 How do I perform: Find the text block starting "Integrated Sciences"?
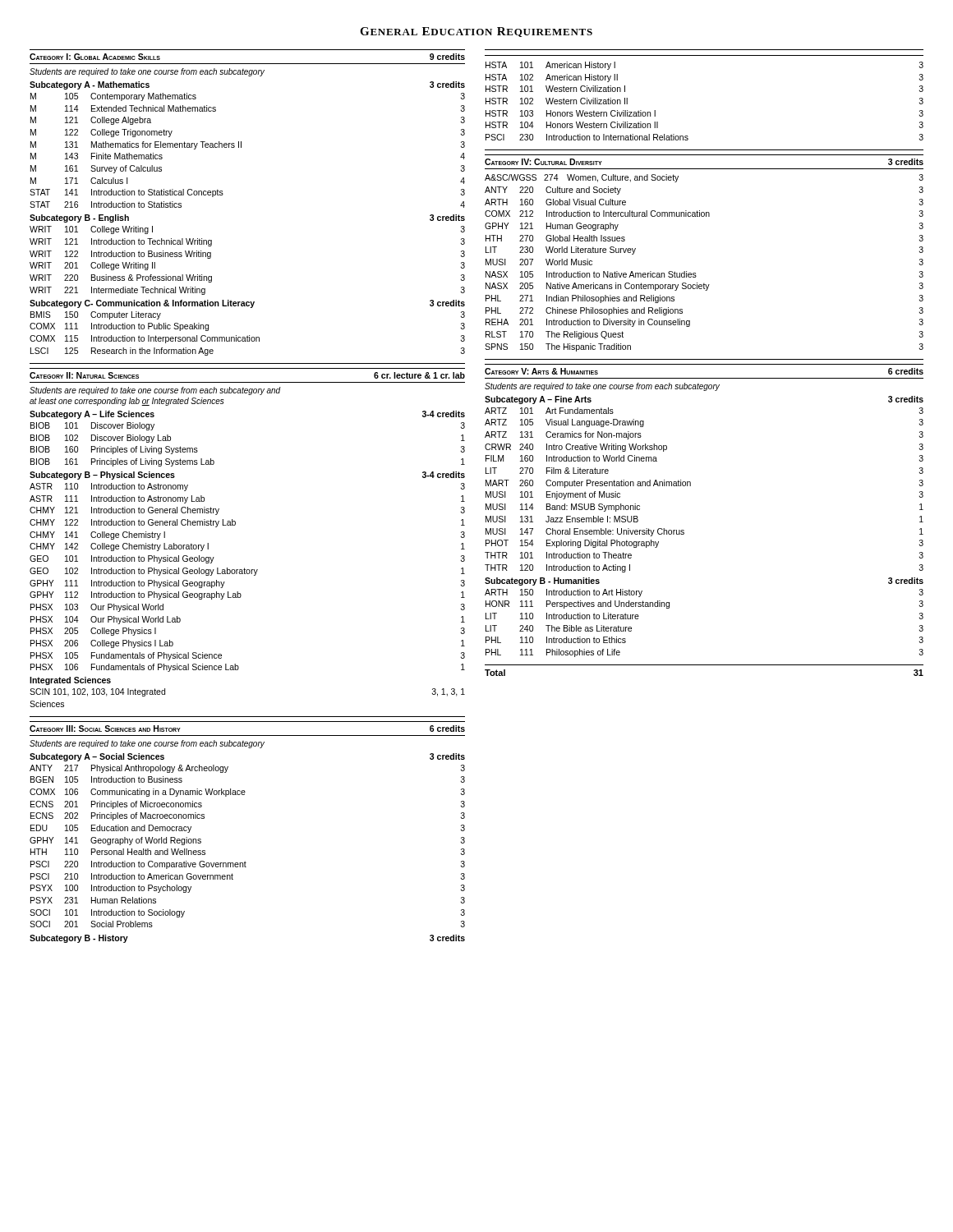click(70, 680)
